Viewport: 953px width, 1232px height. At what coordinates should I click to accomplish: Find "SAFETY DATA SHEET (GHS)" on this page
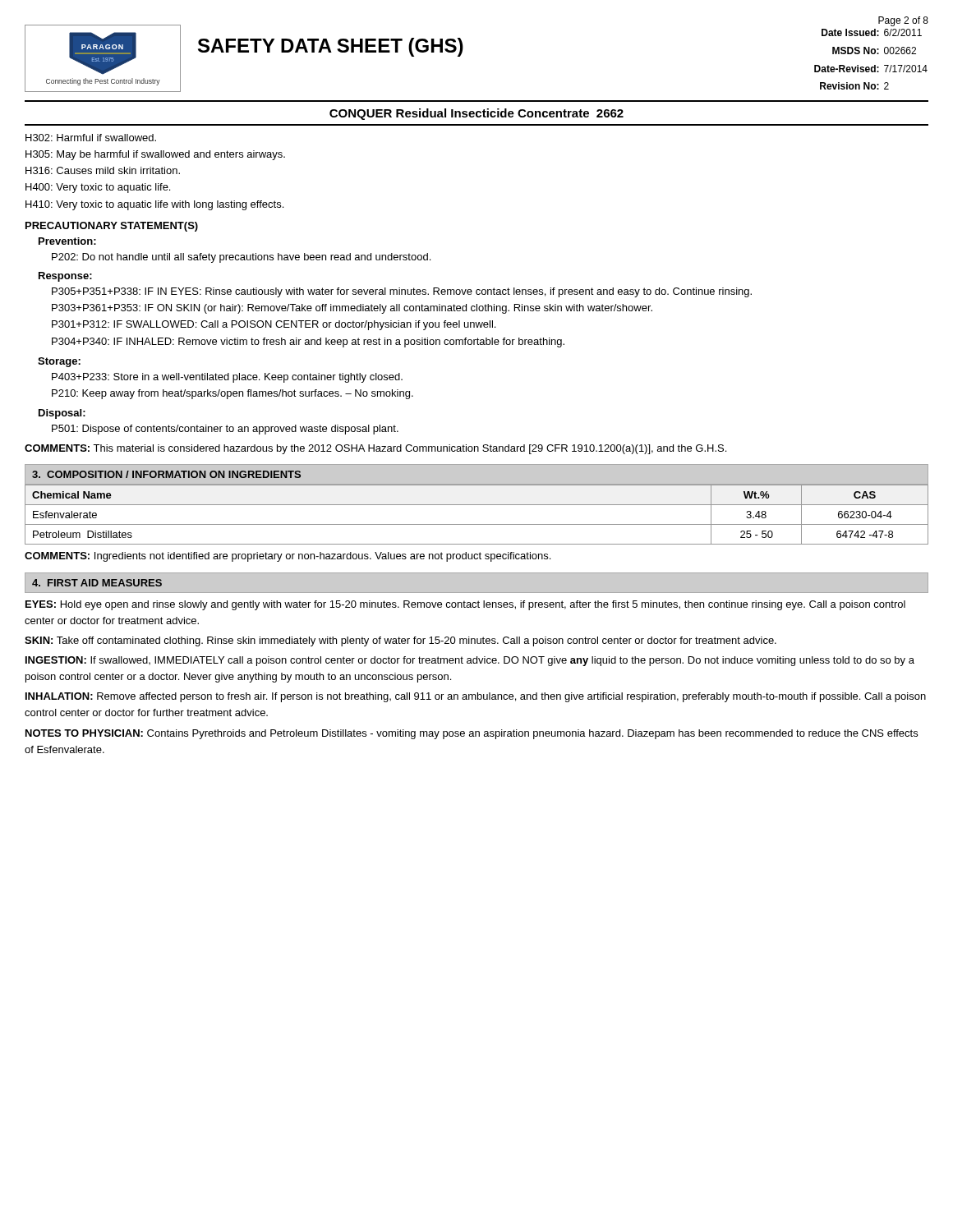pos(464,46)
